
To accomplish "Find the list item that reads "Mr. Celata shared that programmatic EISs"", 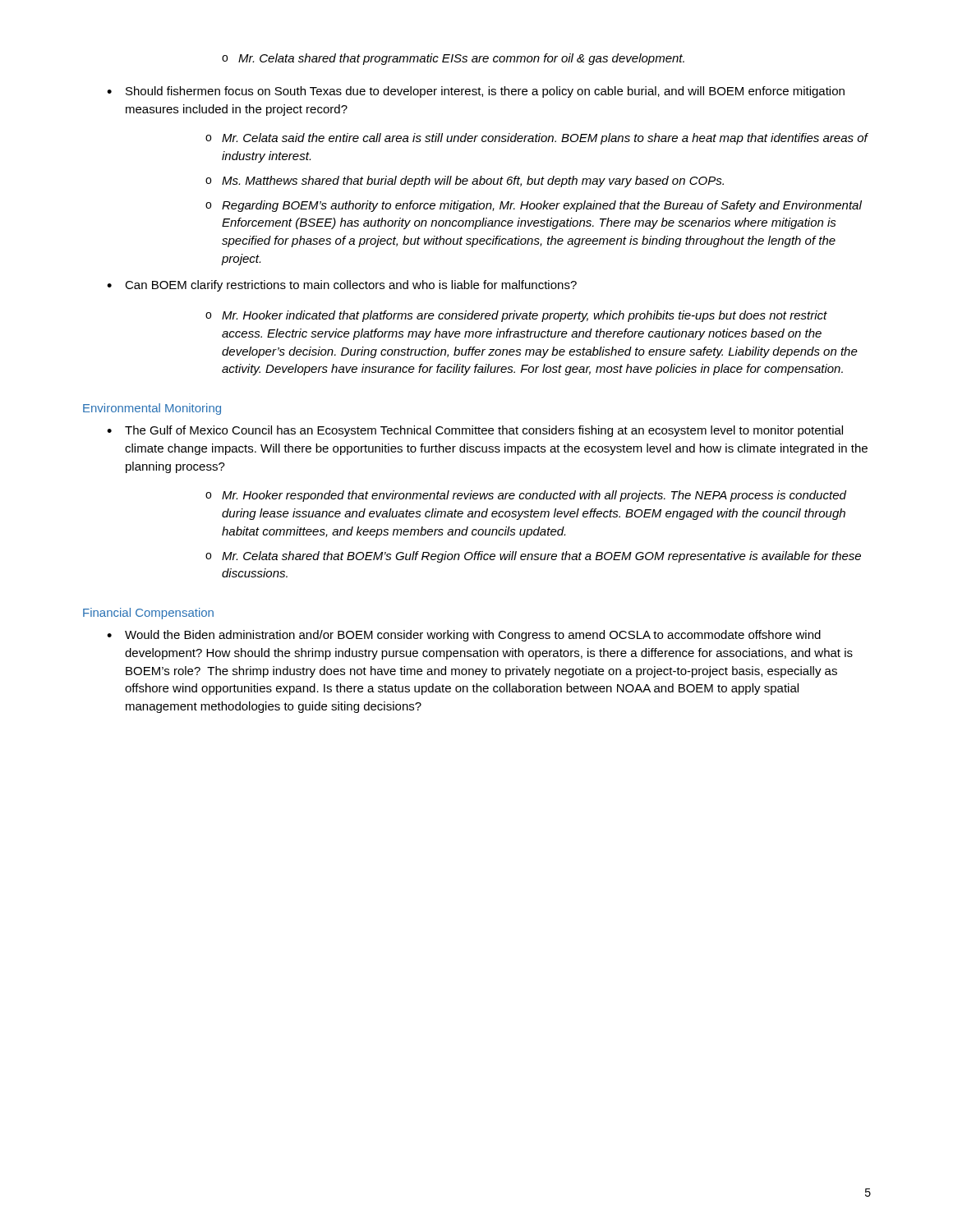I will (x=462, y=58).
